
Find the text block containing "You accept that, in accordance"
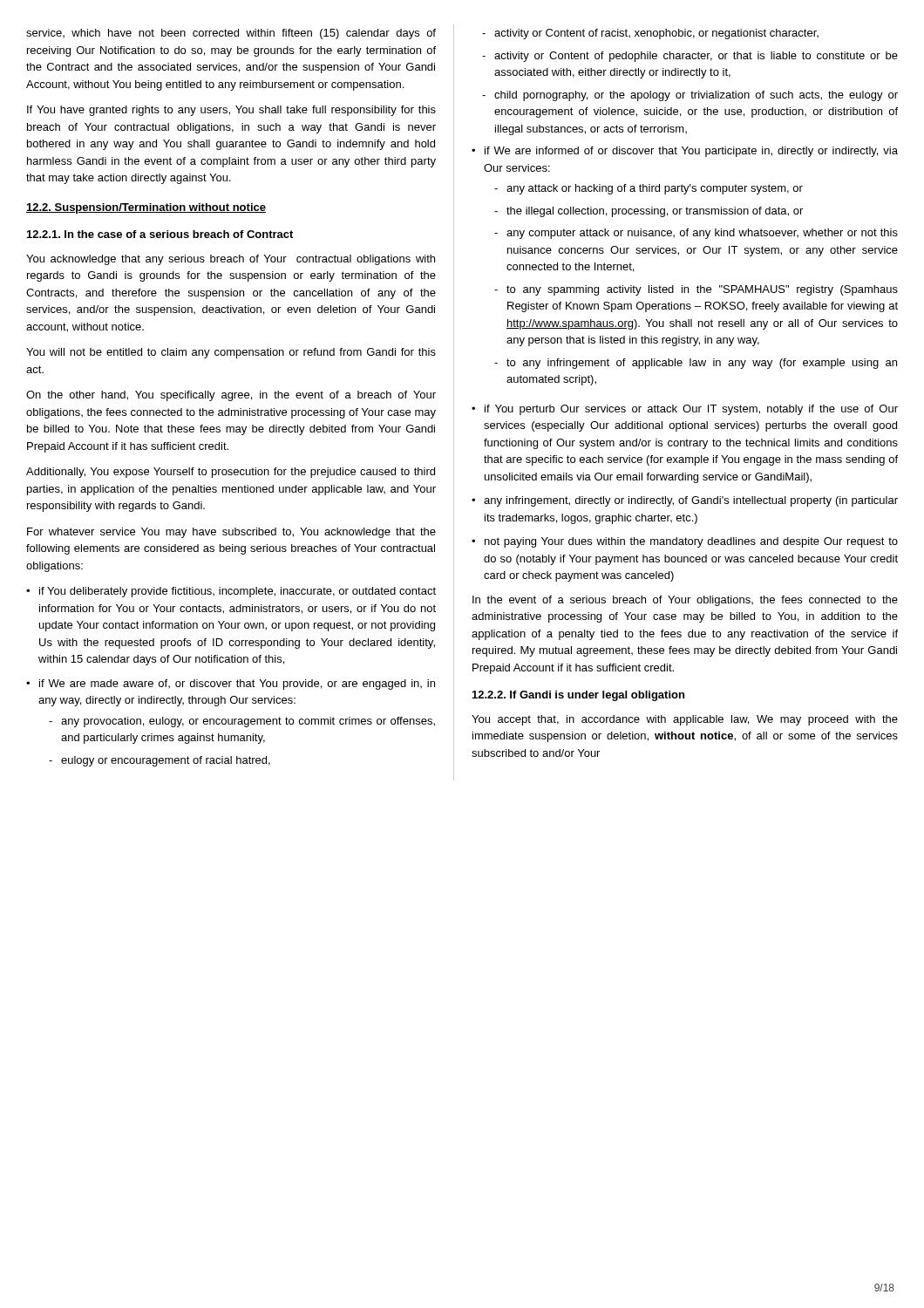pyautogui.click(x=685, y=736)
